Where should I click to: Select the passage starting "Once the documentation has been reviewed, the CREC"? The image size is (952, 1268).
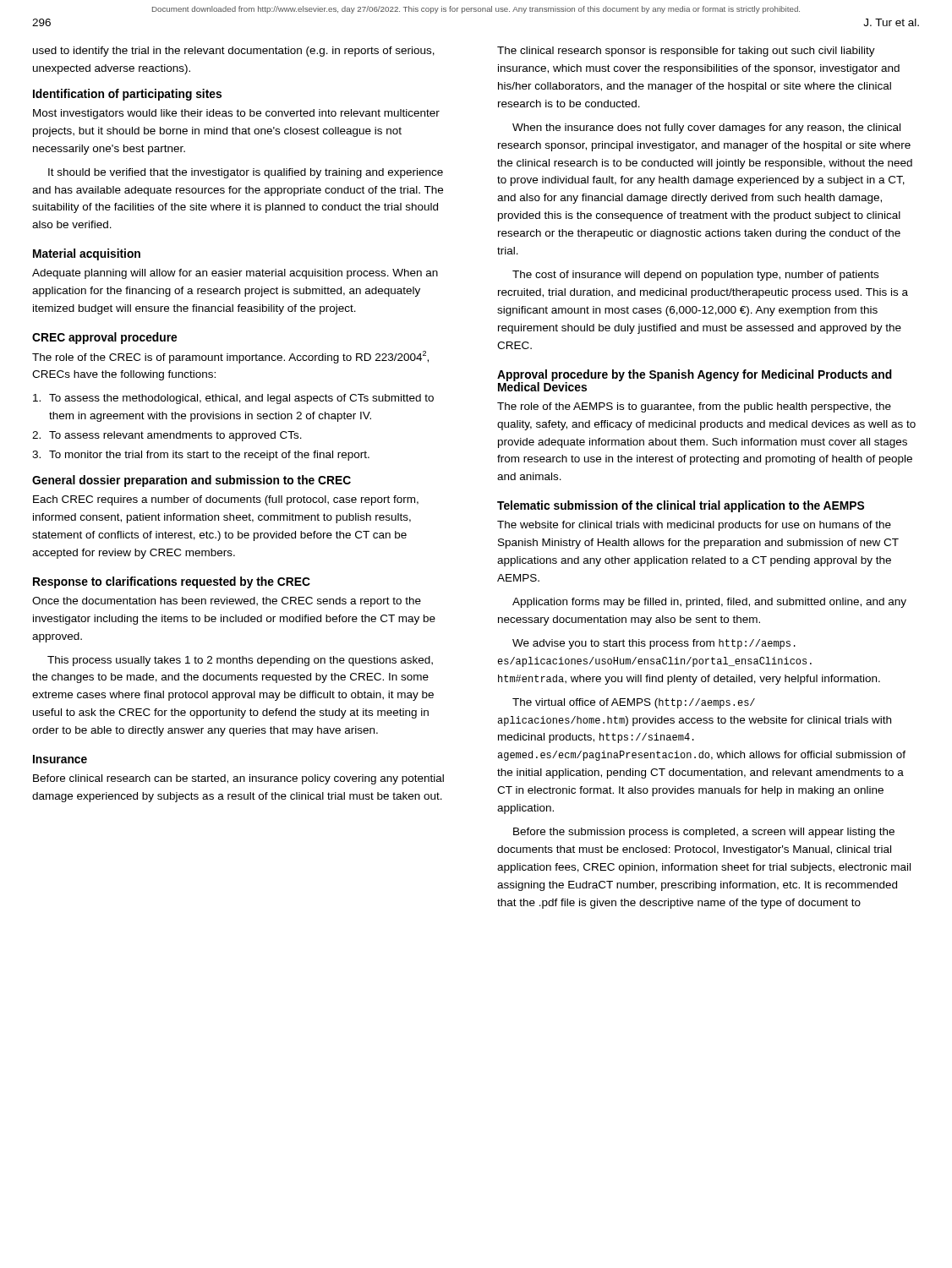[x=239, y=666]
